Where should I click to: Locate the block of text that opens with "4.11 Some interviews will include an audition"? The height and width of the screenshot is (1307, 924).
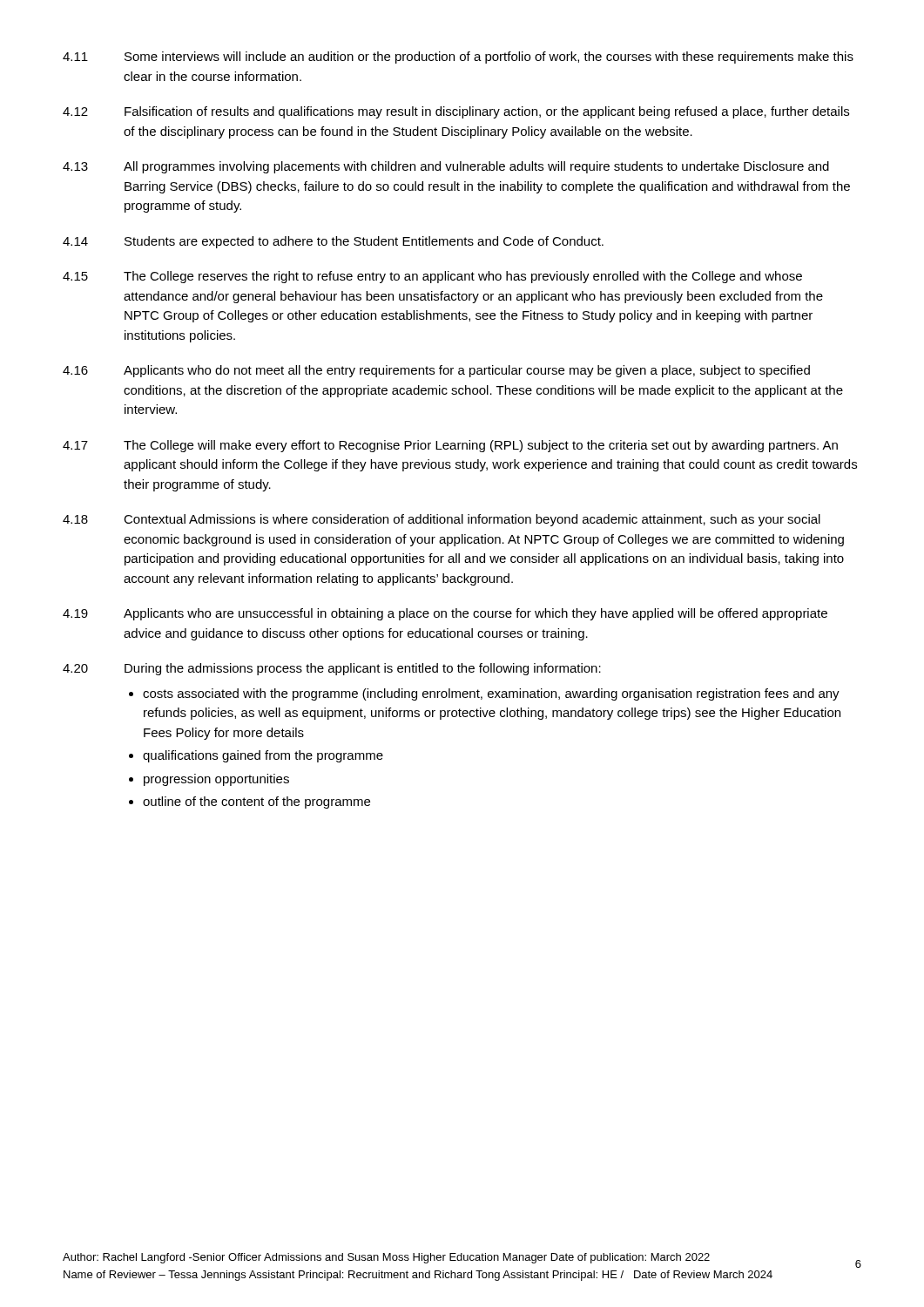click(x=462, y=67)
